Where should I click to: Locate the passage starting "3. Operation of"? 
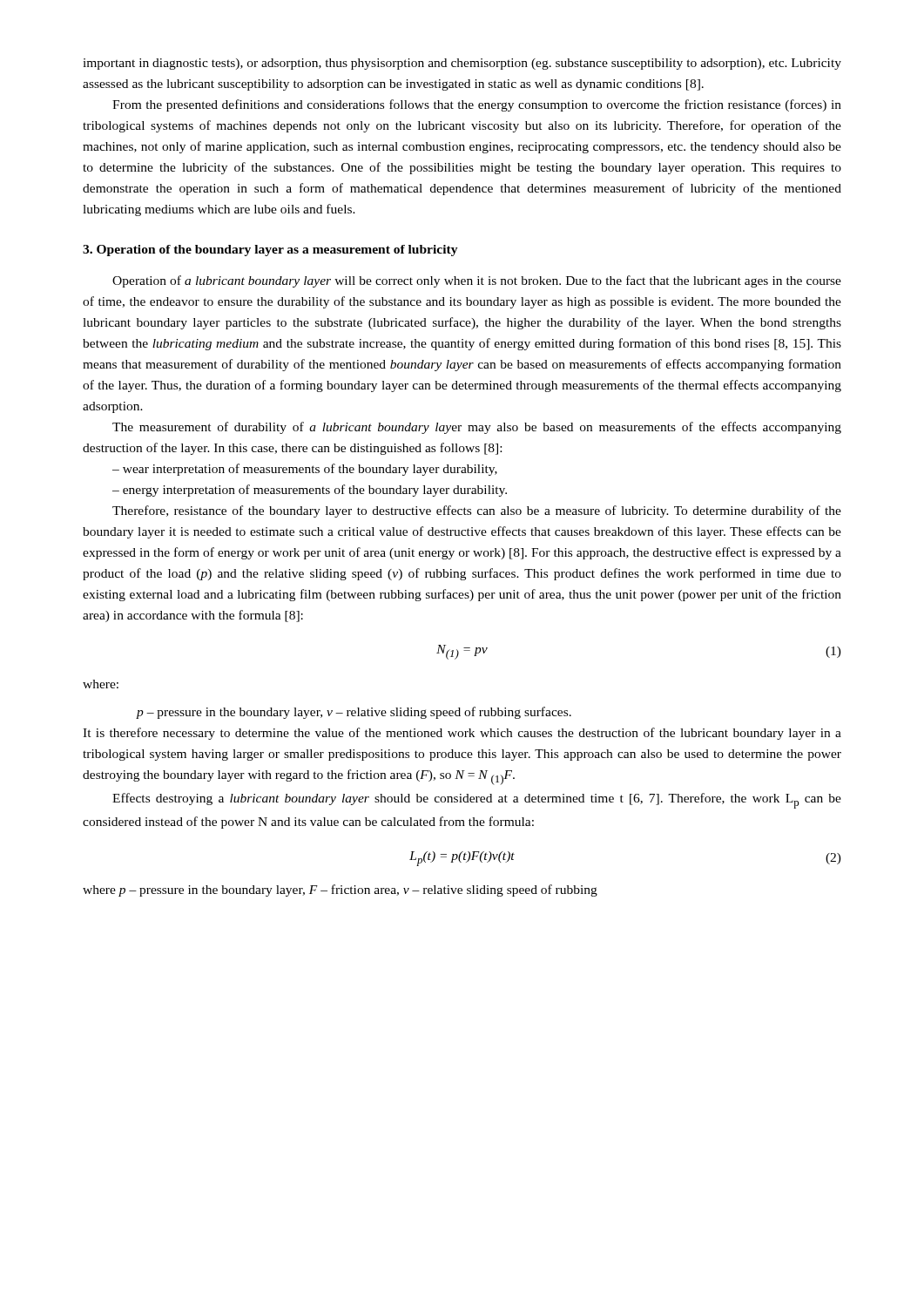point(462,249)
